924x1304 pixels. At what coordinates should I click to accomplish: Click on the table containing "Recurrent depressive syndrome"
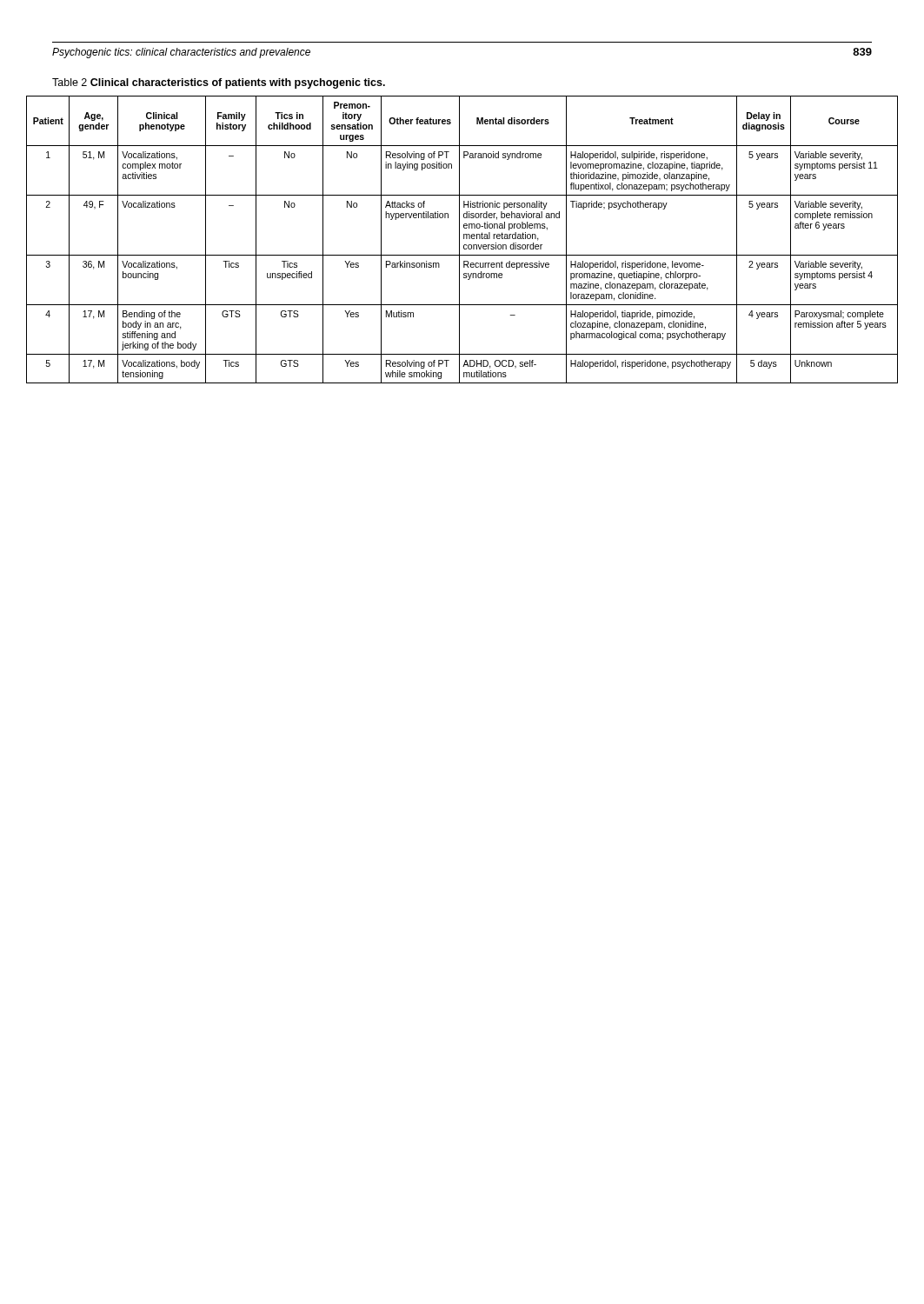click(x=462, y=239)
